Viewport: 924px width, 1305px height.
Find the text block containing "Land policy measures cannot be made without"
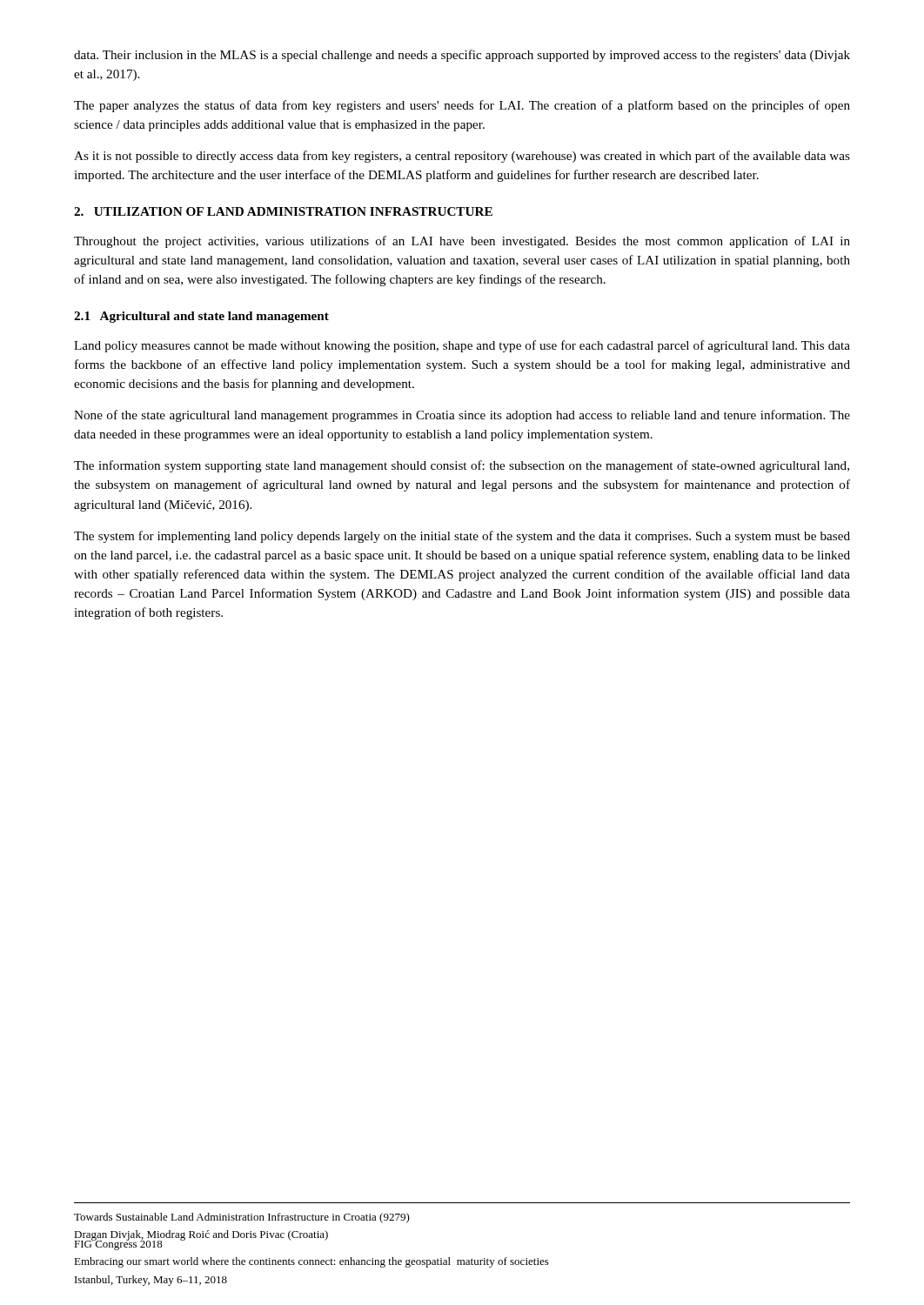tap(462, 364)
